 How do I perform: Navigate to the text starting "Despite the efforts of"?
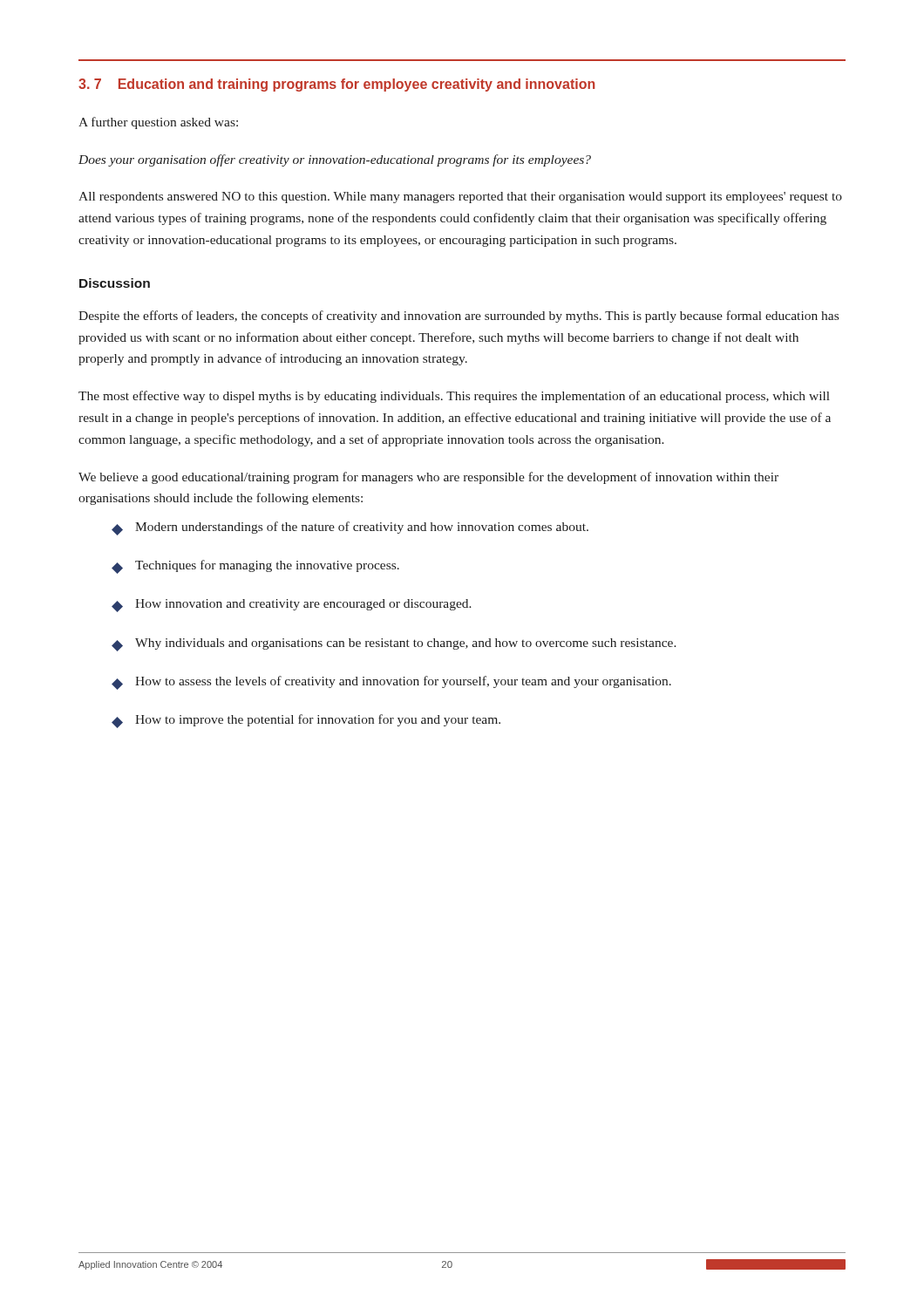[459, 337]
